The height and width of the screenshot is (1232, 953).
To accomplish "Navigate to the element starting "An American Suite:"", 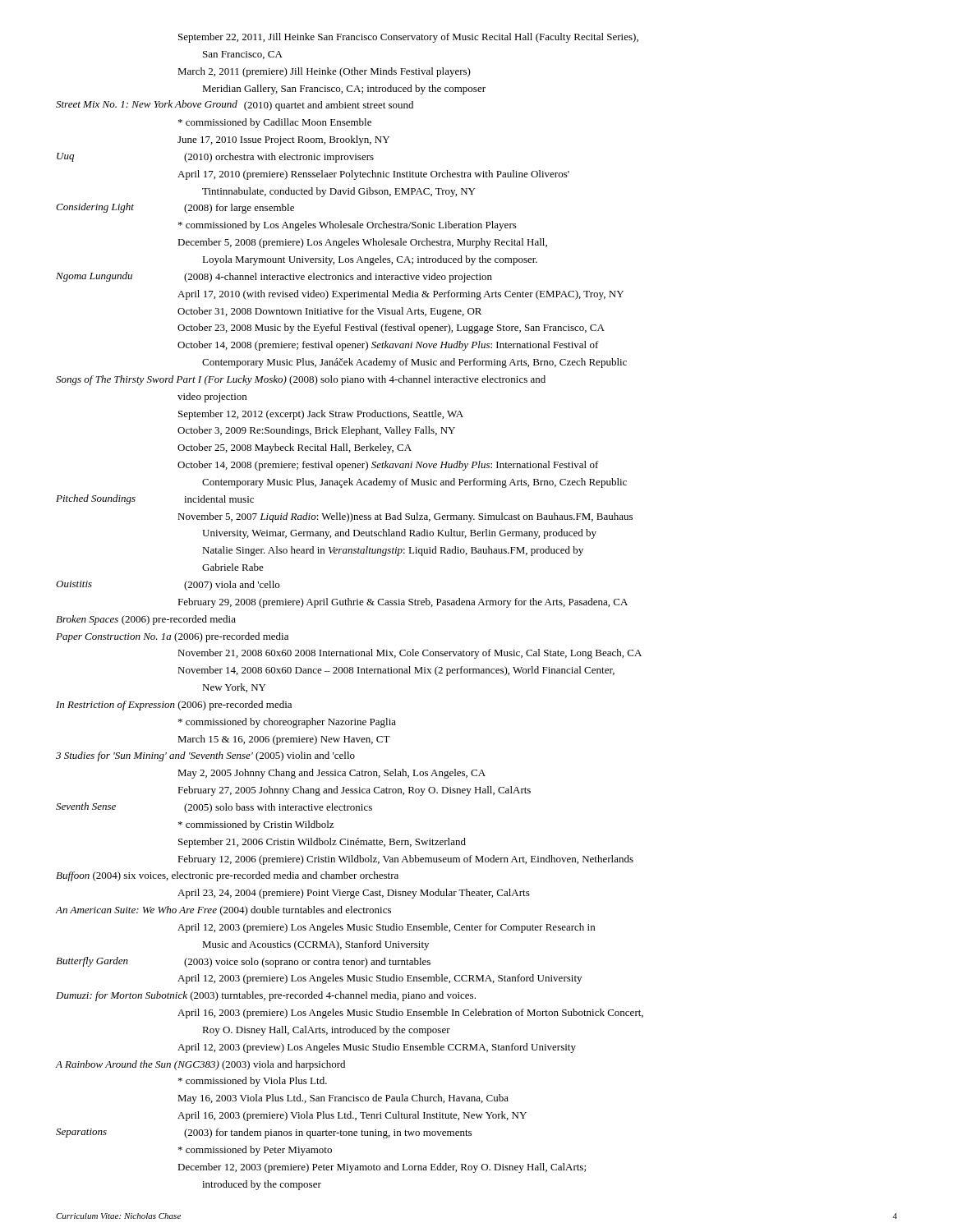I will pyautogui.click(x=476, y=928).
